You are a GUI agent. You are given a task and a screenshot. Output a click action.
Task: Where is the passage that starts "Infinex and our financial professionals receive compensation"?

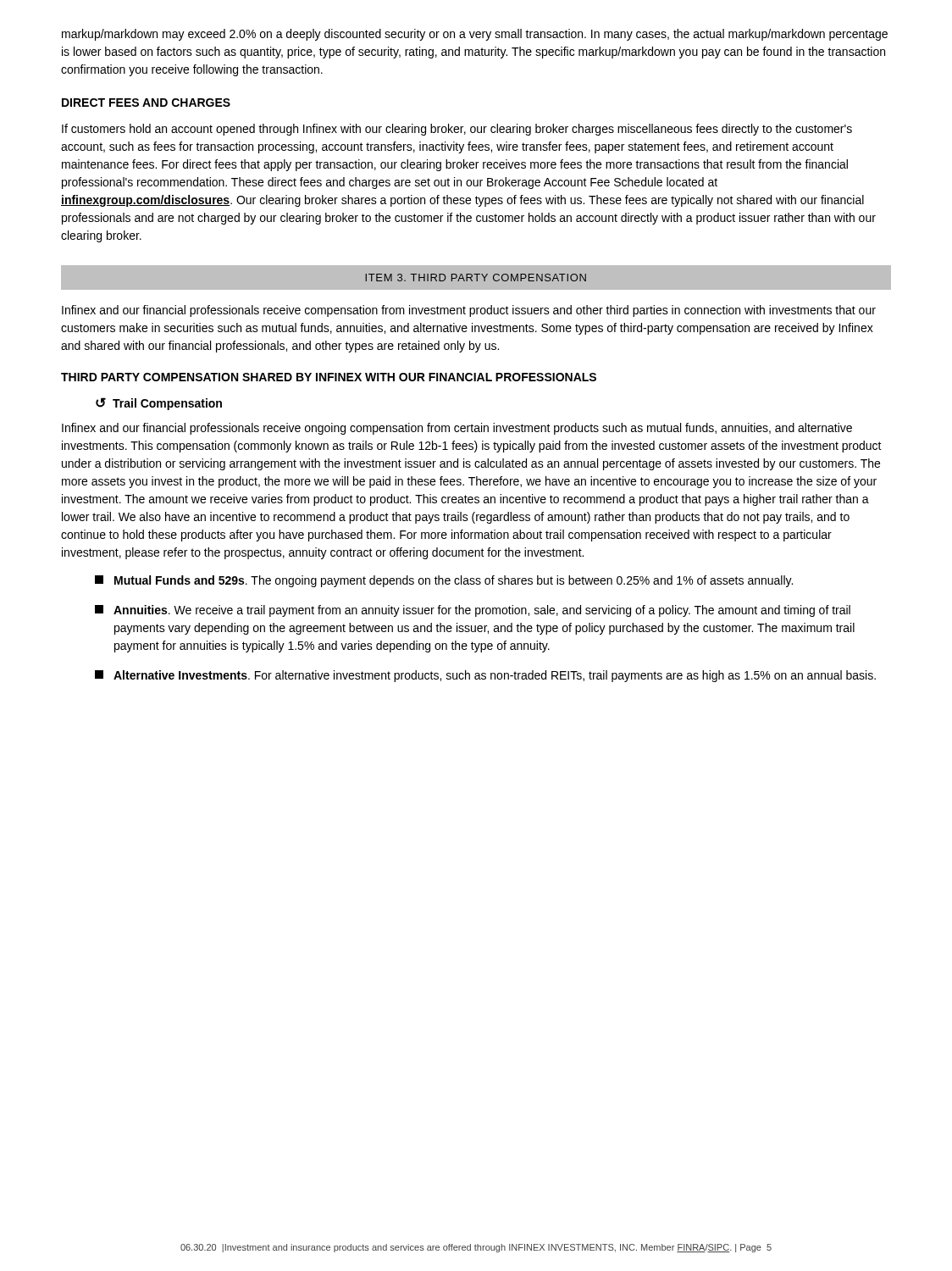coord(476,328)
